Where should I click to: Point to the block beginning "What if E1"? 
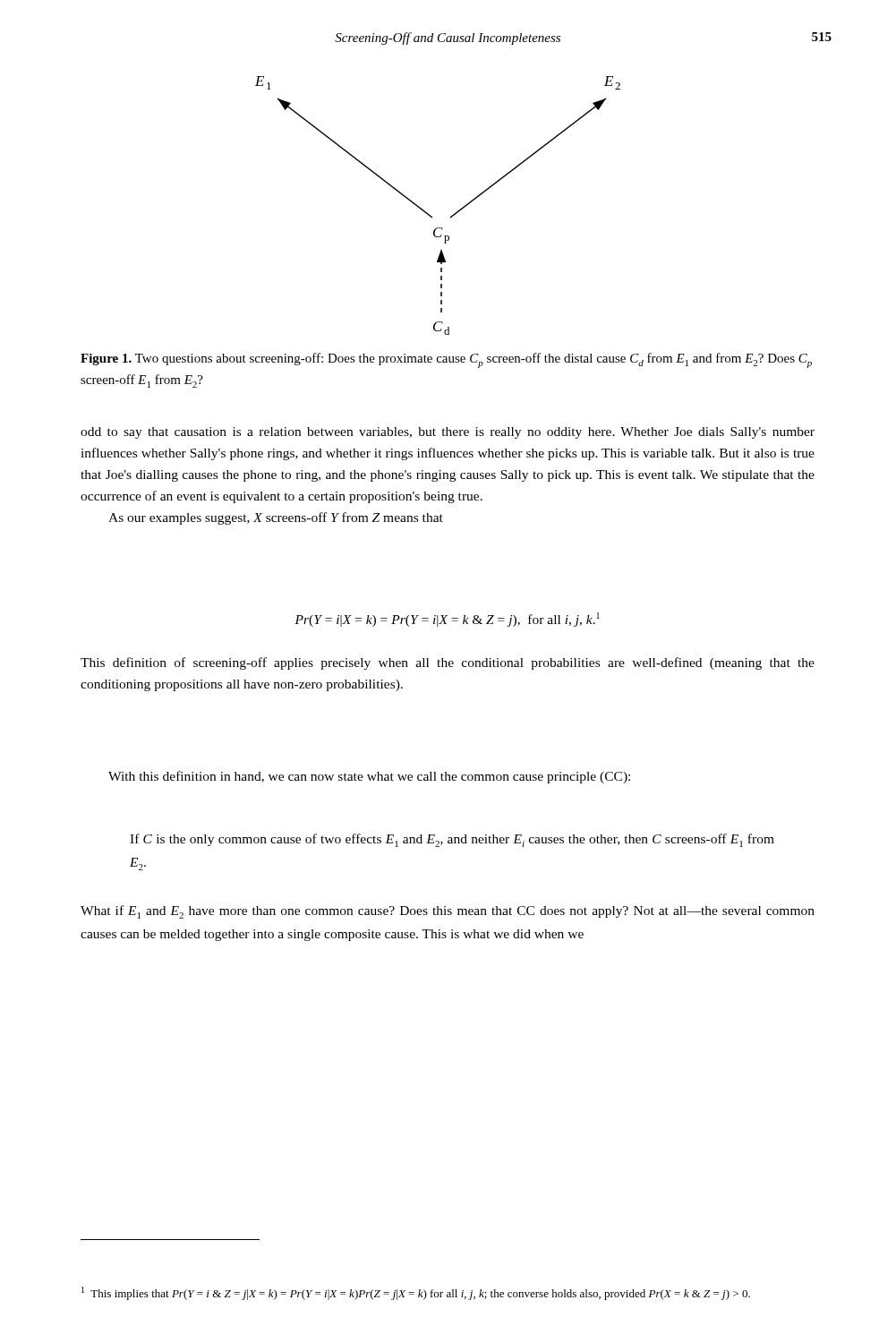[x=448, y=922]
